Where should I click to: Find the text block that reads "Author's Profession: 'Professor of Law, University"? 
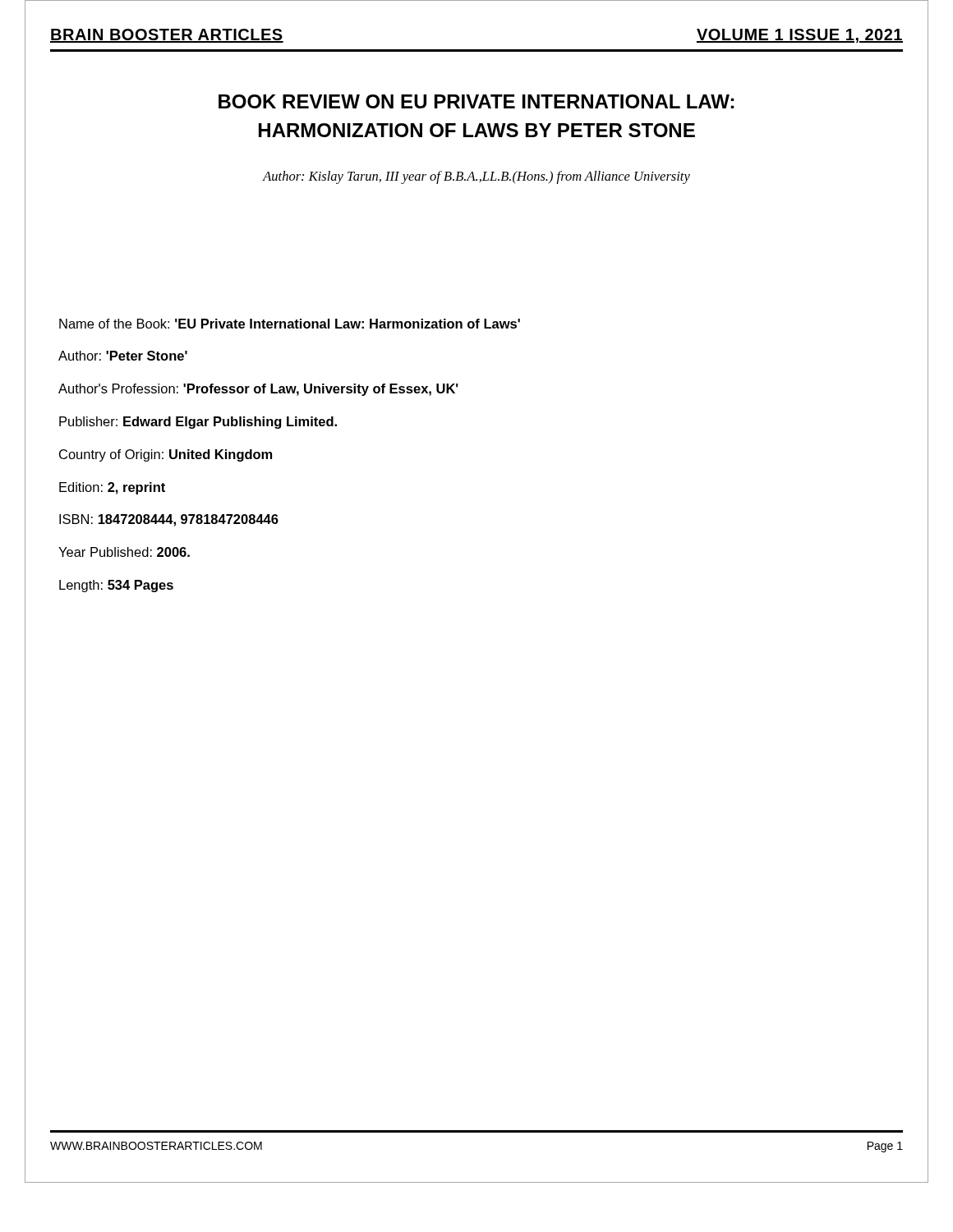tap(258, 390)
